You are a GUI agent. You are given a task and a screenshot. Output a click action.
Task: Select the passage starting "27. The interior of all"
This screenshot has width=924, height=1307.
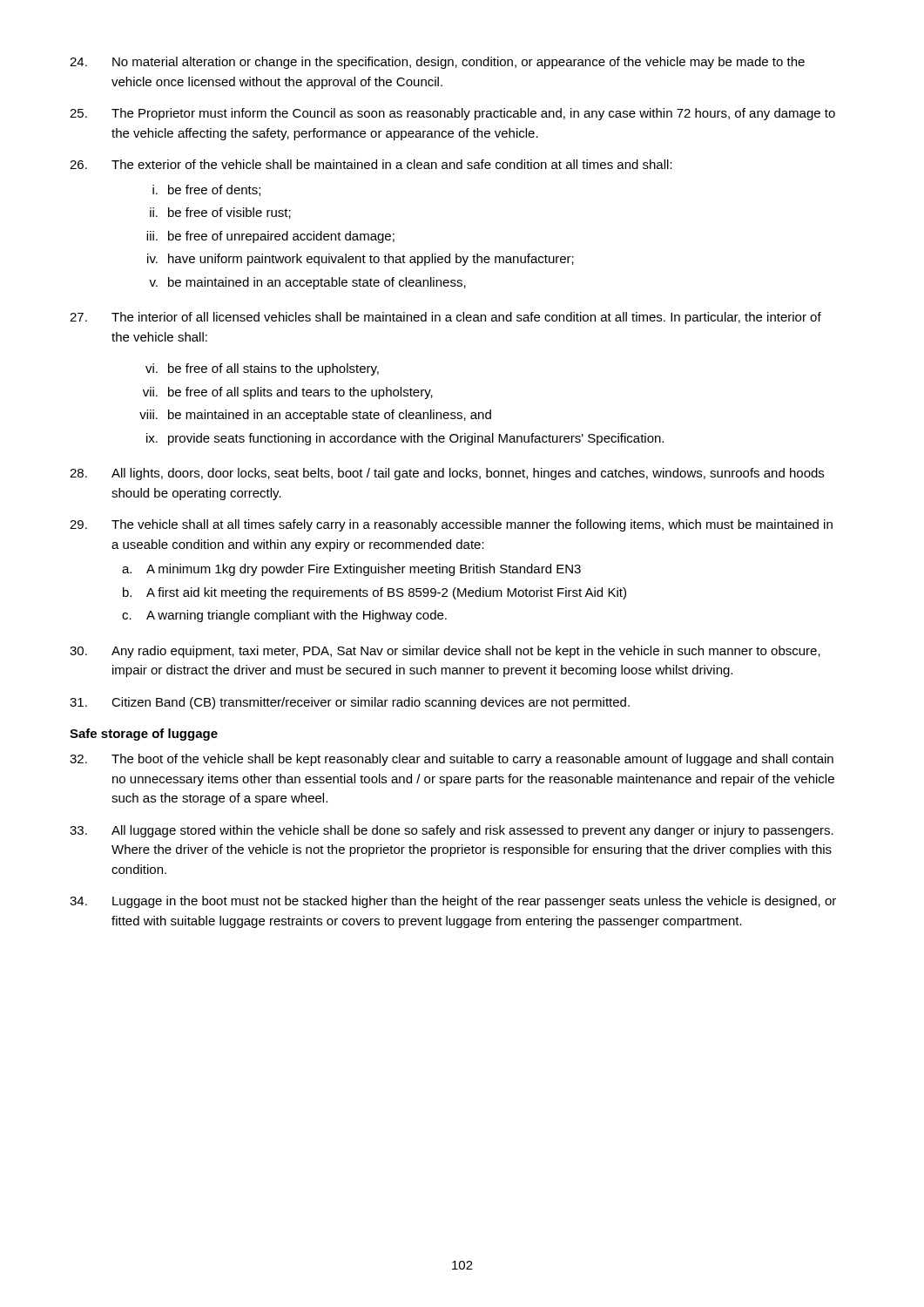coord(445,318)
